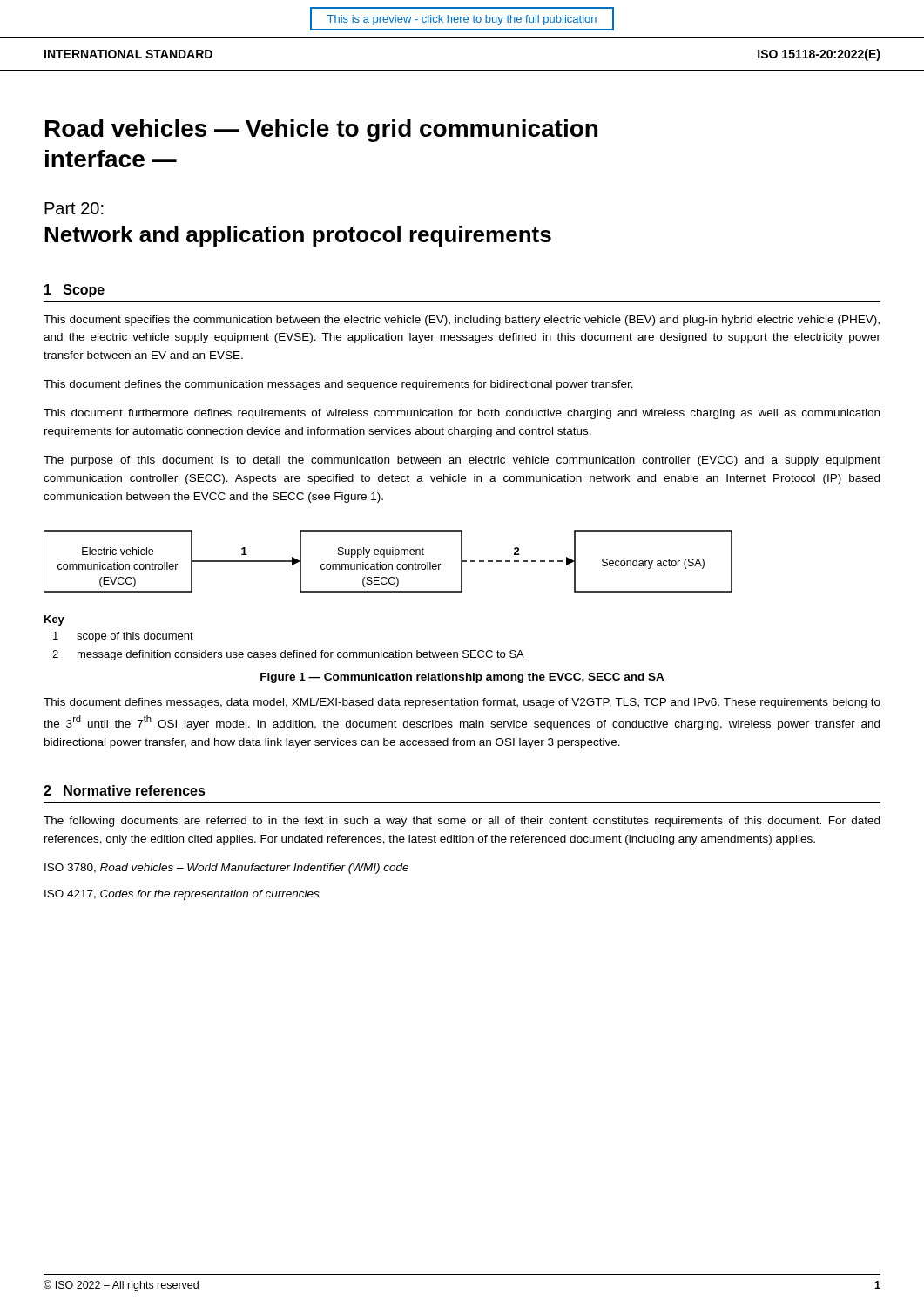Point to the caption beginning "Key 1scope of this document 2message definition"

(x=462, y=648)
